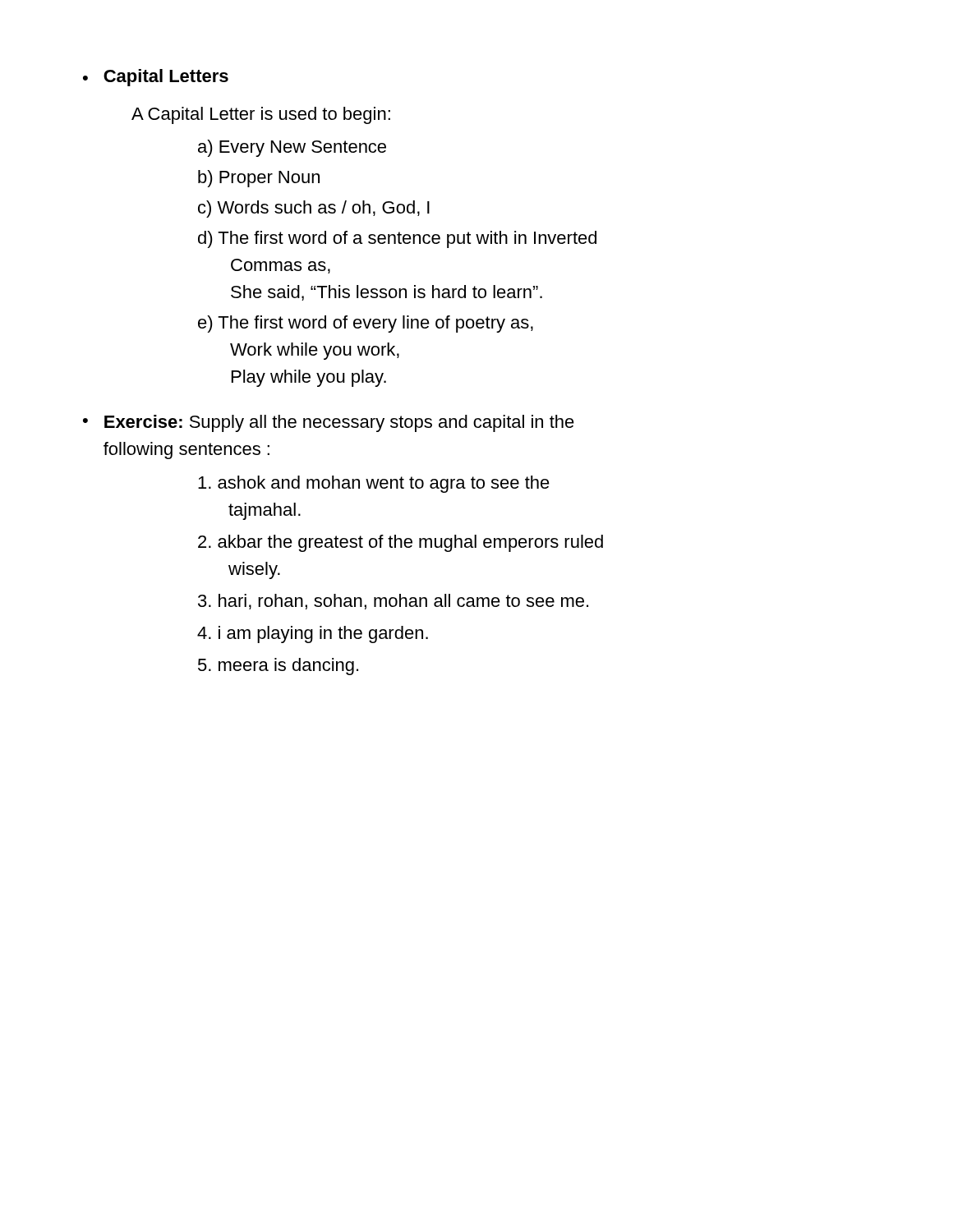Find the block starting "• Capital Letters"

(x=156, y=78)
